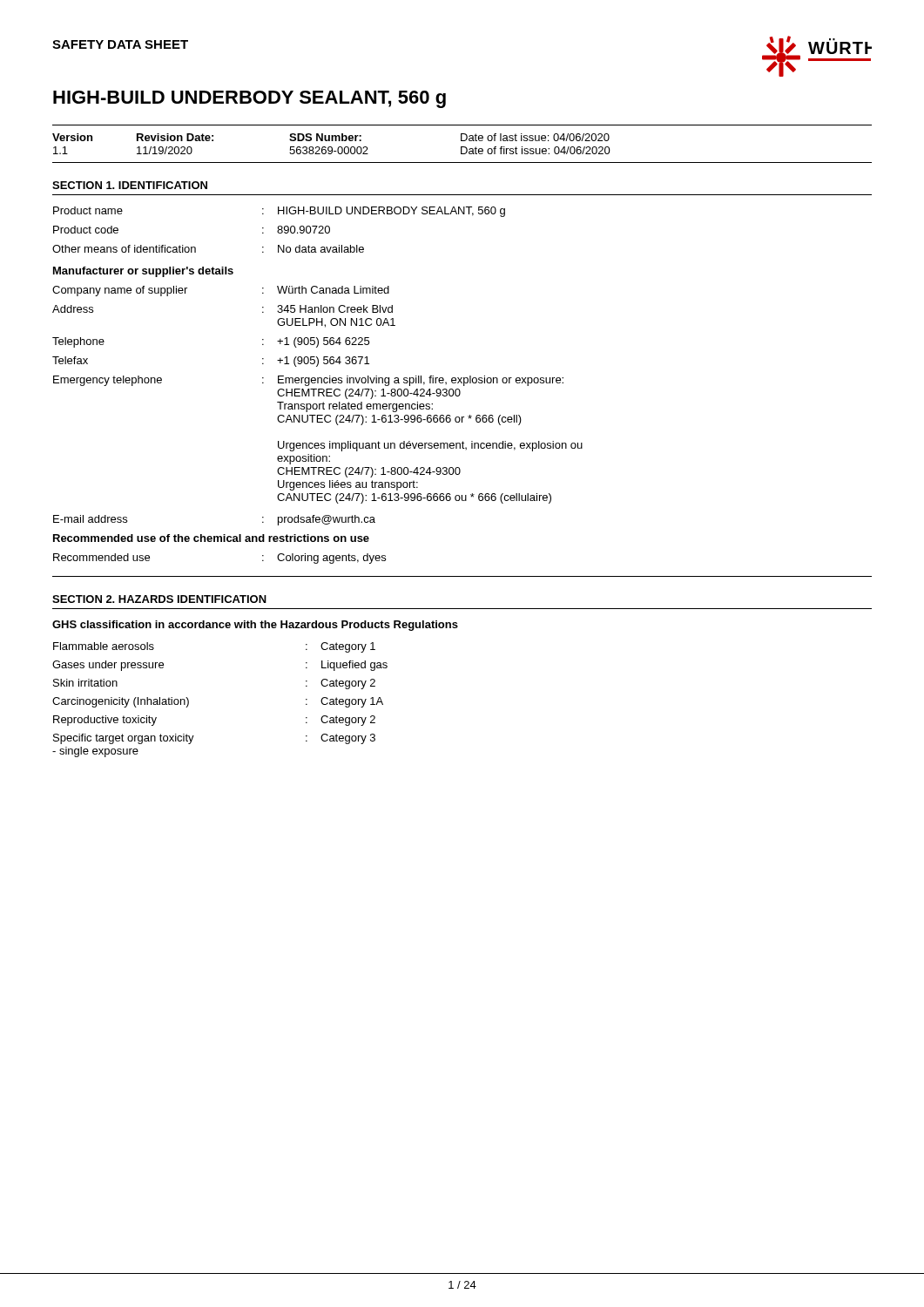Locate the section header that opens with "GHS classification in accordance with"
The height and width of the screenshot is (1307, 924).
tap(255, 624)
